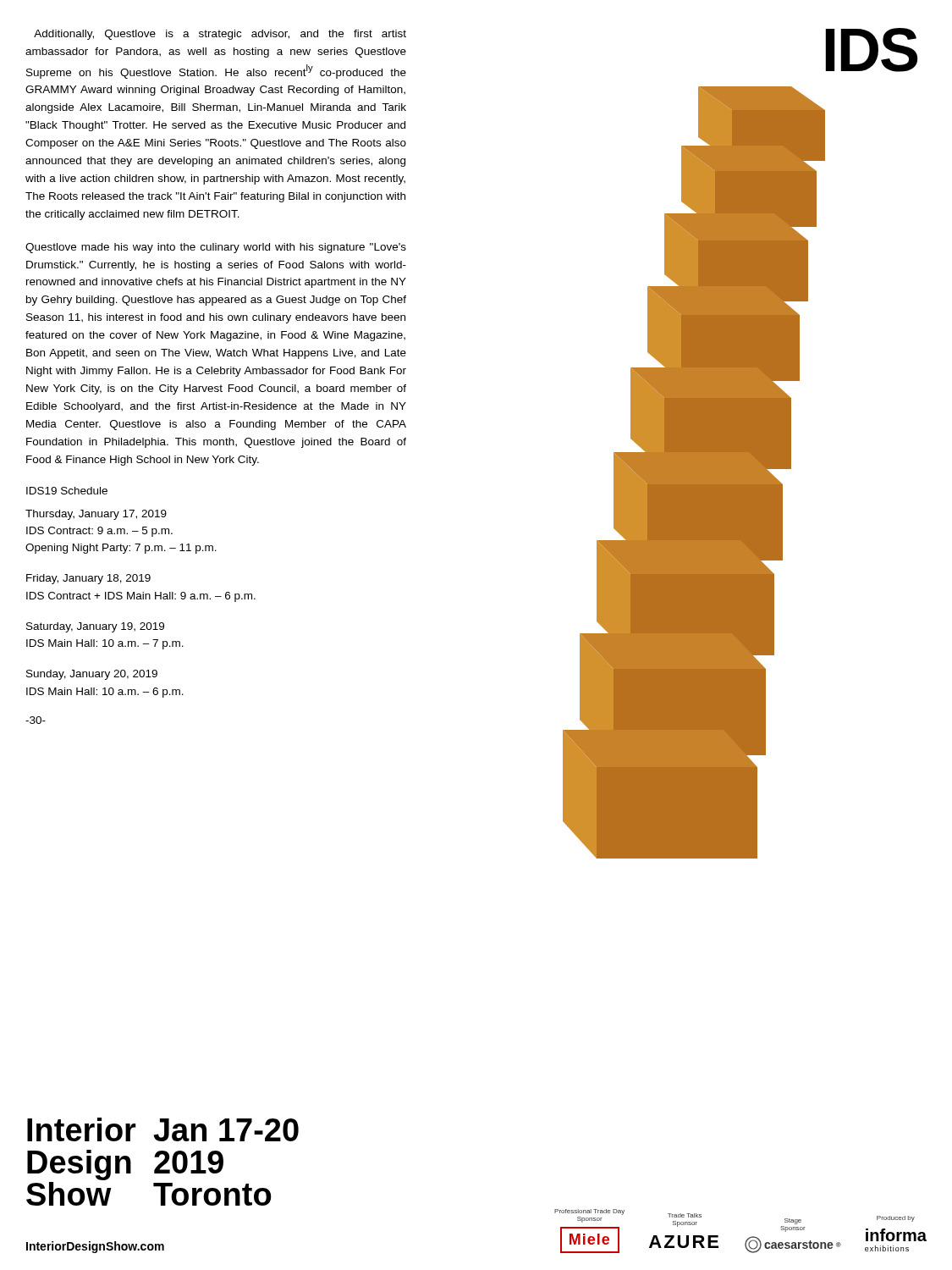Click where it says "Interior Design Show Jan 17-20 2019 Toronto"
Viewport: 952px width, 1270px height.
163,1162
